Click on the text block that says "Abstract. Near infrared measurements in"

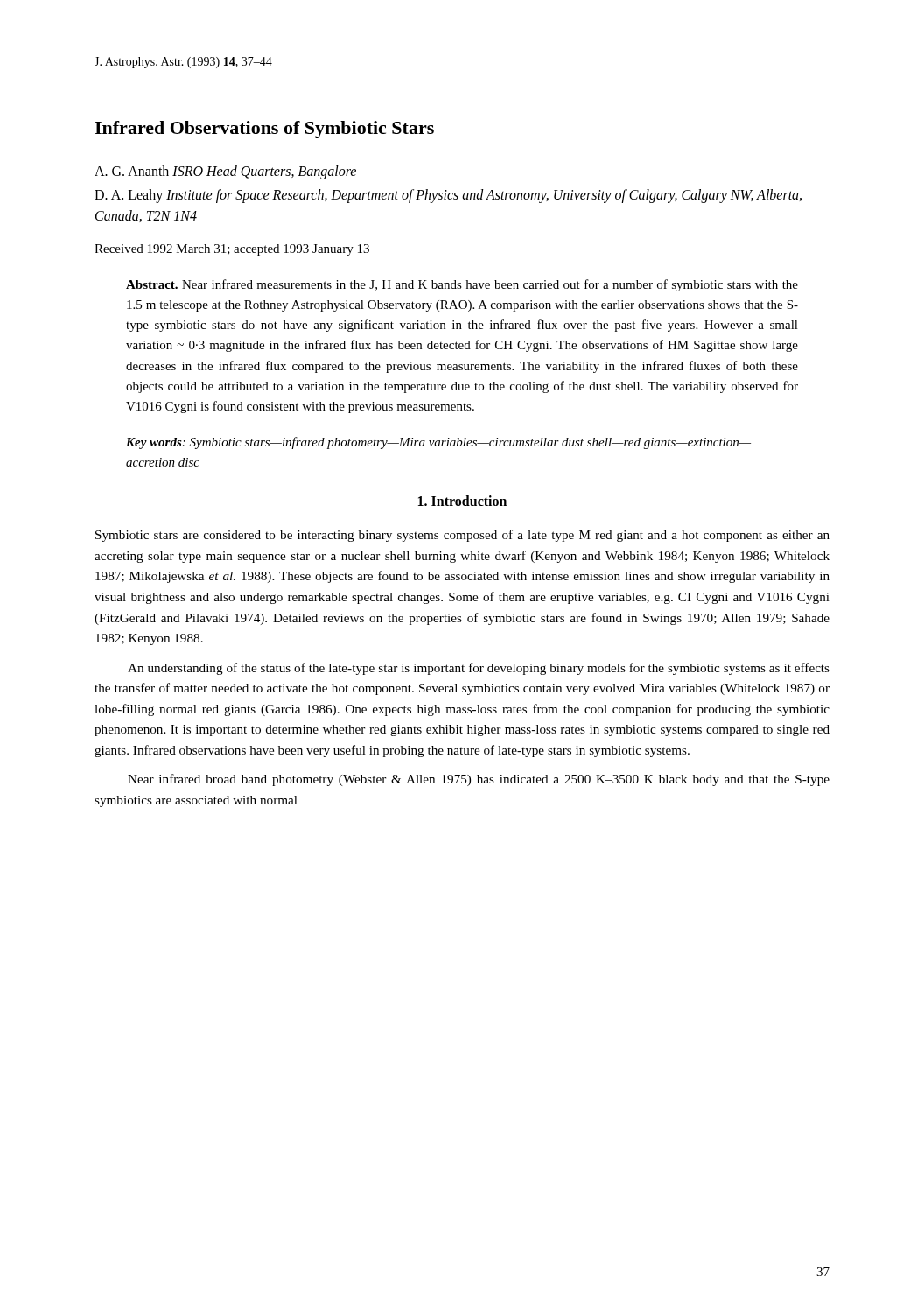[x=462, y=346]
